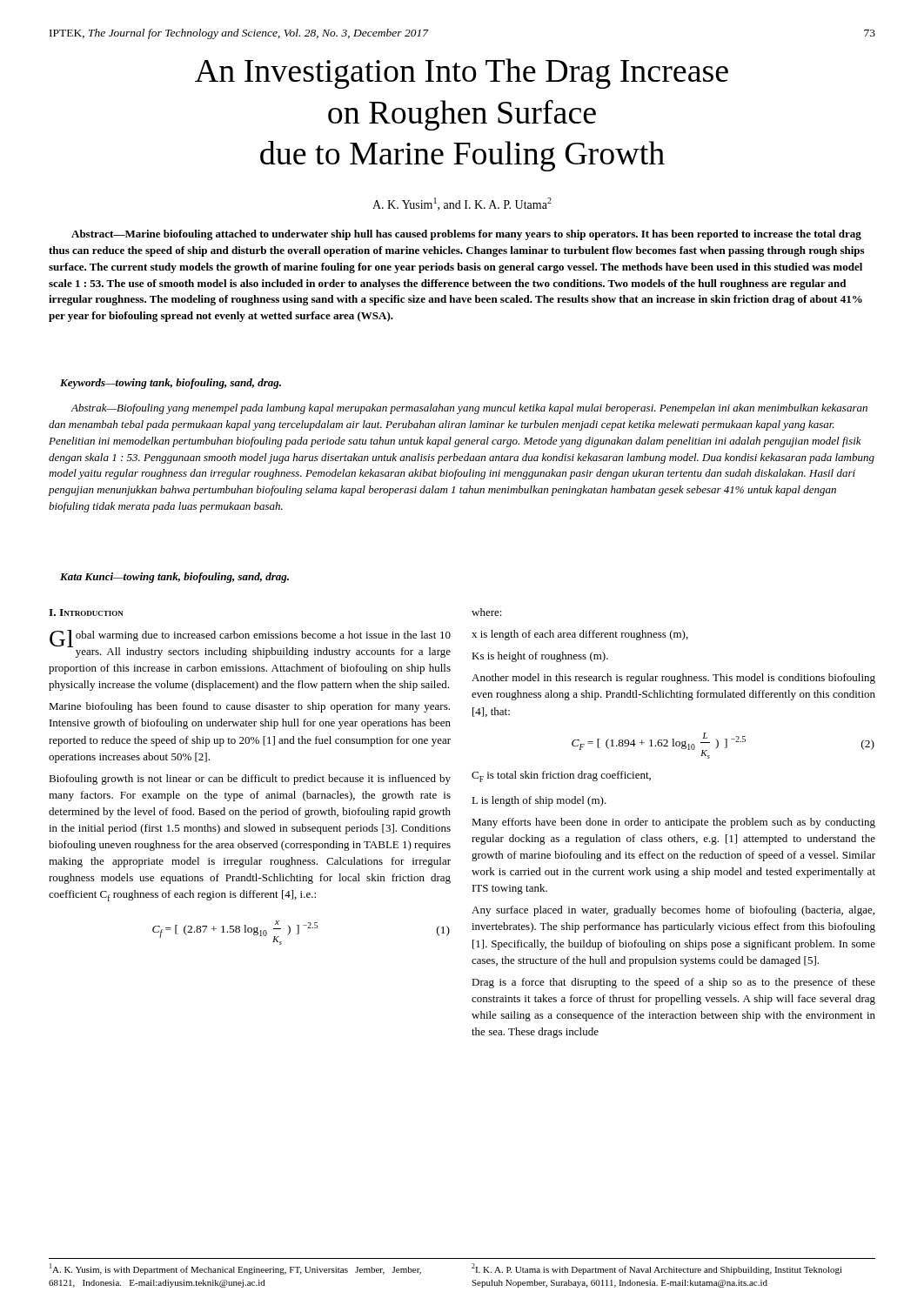Viewport: 924px width, 1305px height.
Task: Point to the block beginning "where: x is"
Action: pyautogui.click(x=487, y=612)
